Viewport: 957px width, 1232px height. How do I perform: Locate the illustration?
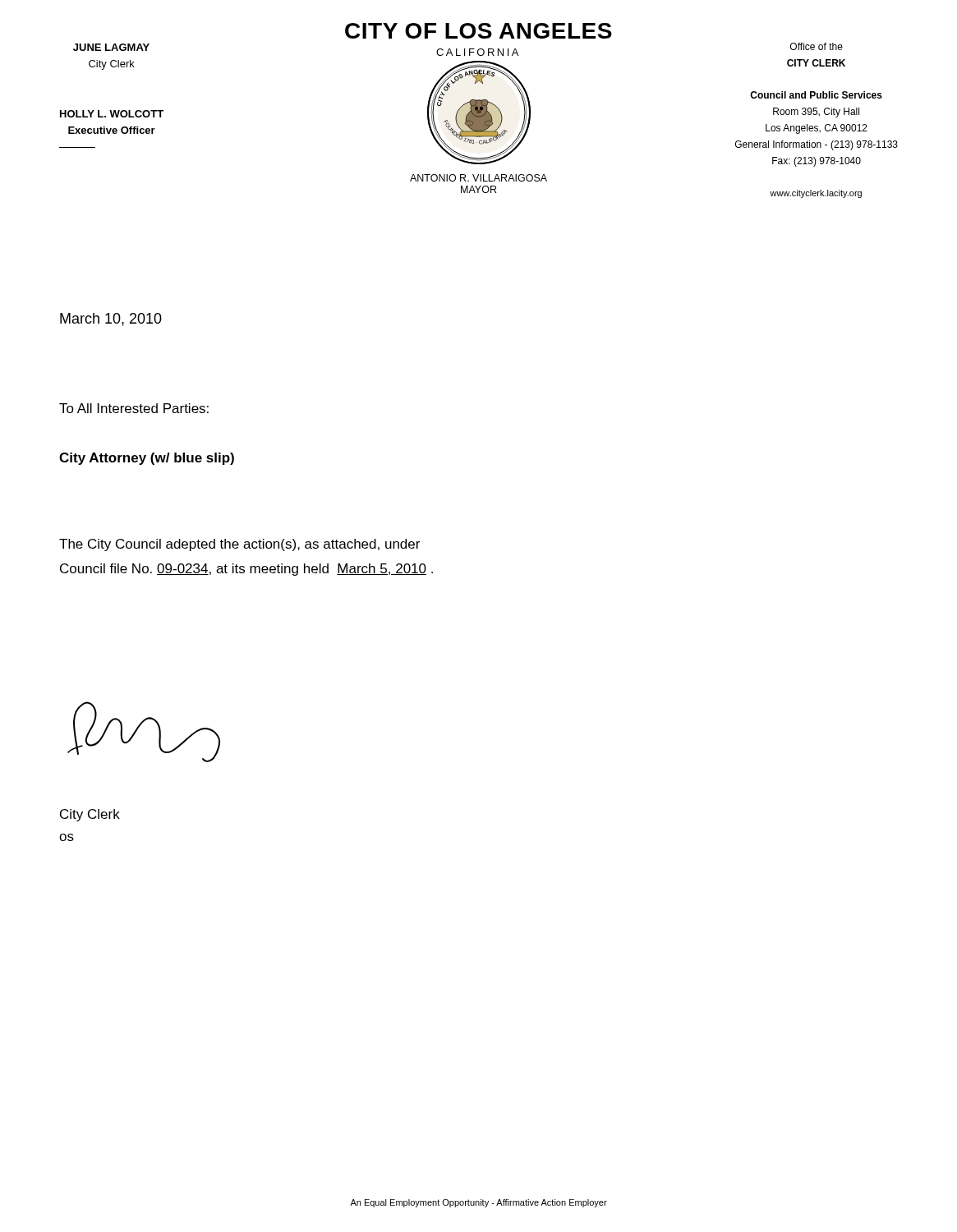[156, 725]
